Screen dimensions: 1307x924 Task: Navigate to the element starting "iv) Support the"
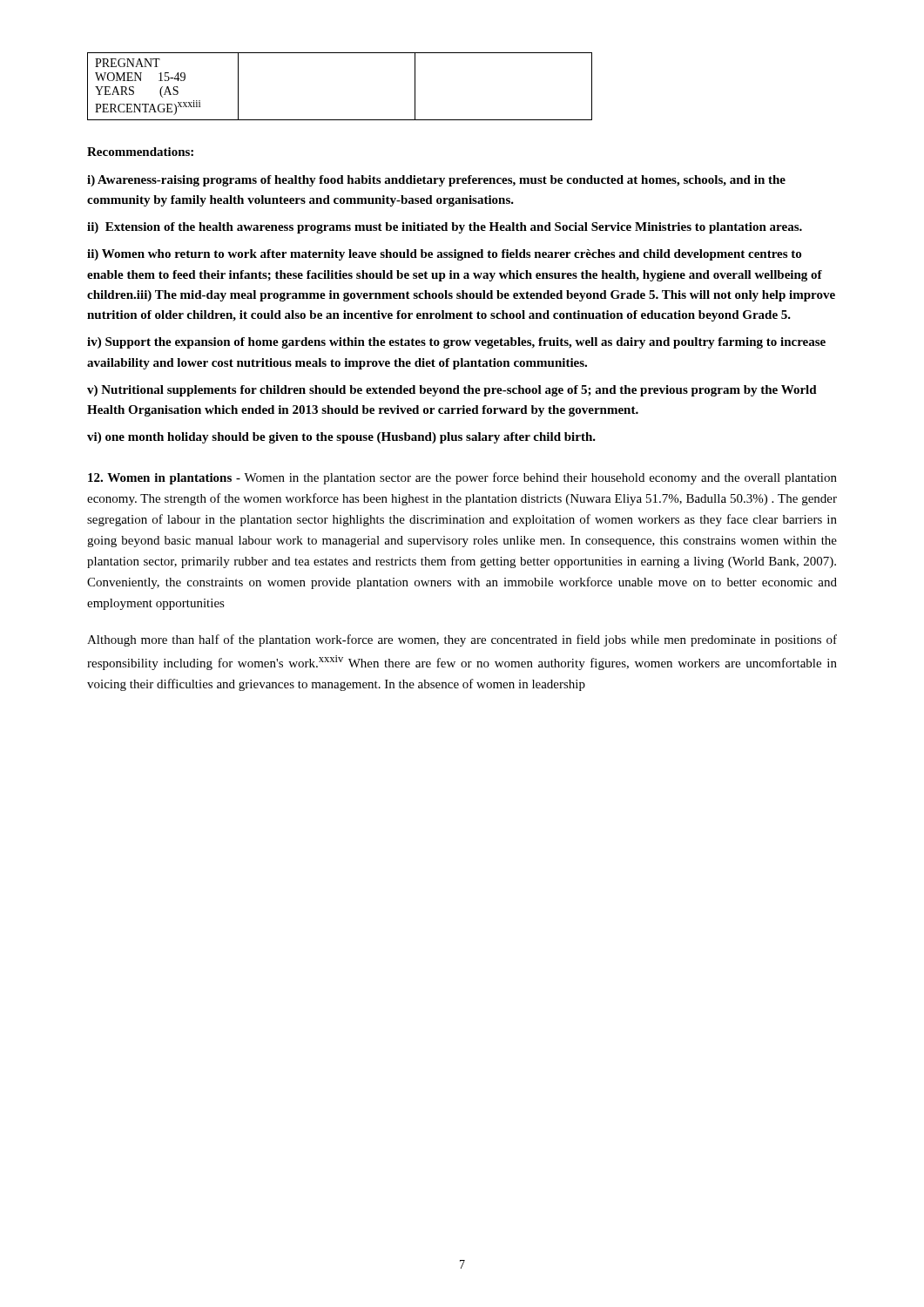(x=456, y=352)
